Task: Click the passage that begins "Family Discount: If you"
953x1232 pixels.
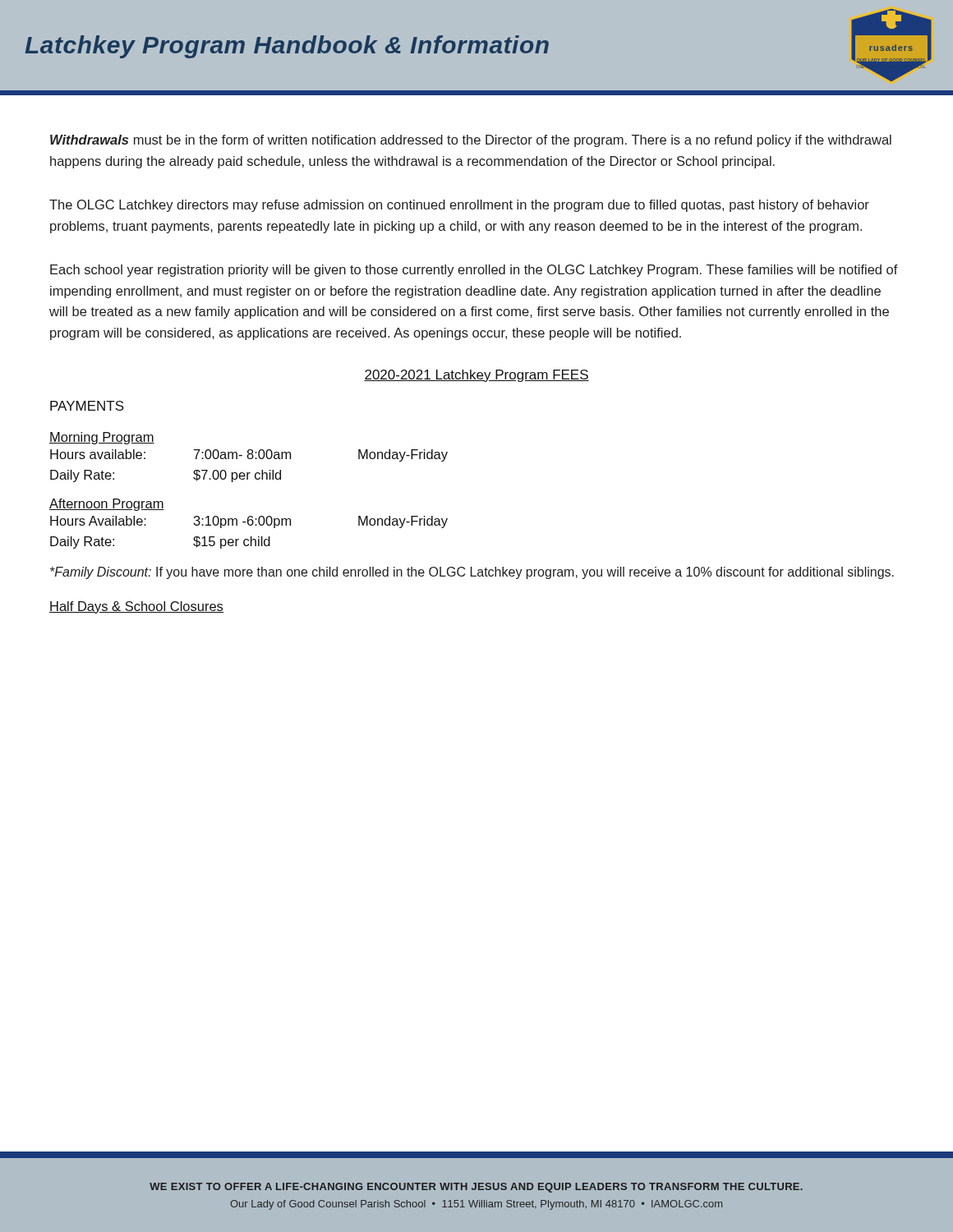Action: 472,572
